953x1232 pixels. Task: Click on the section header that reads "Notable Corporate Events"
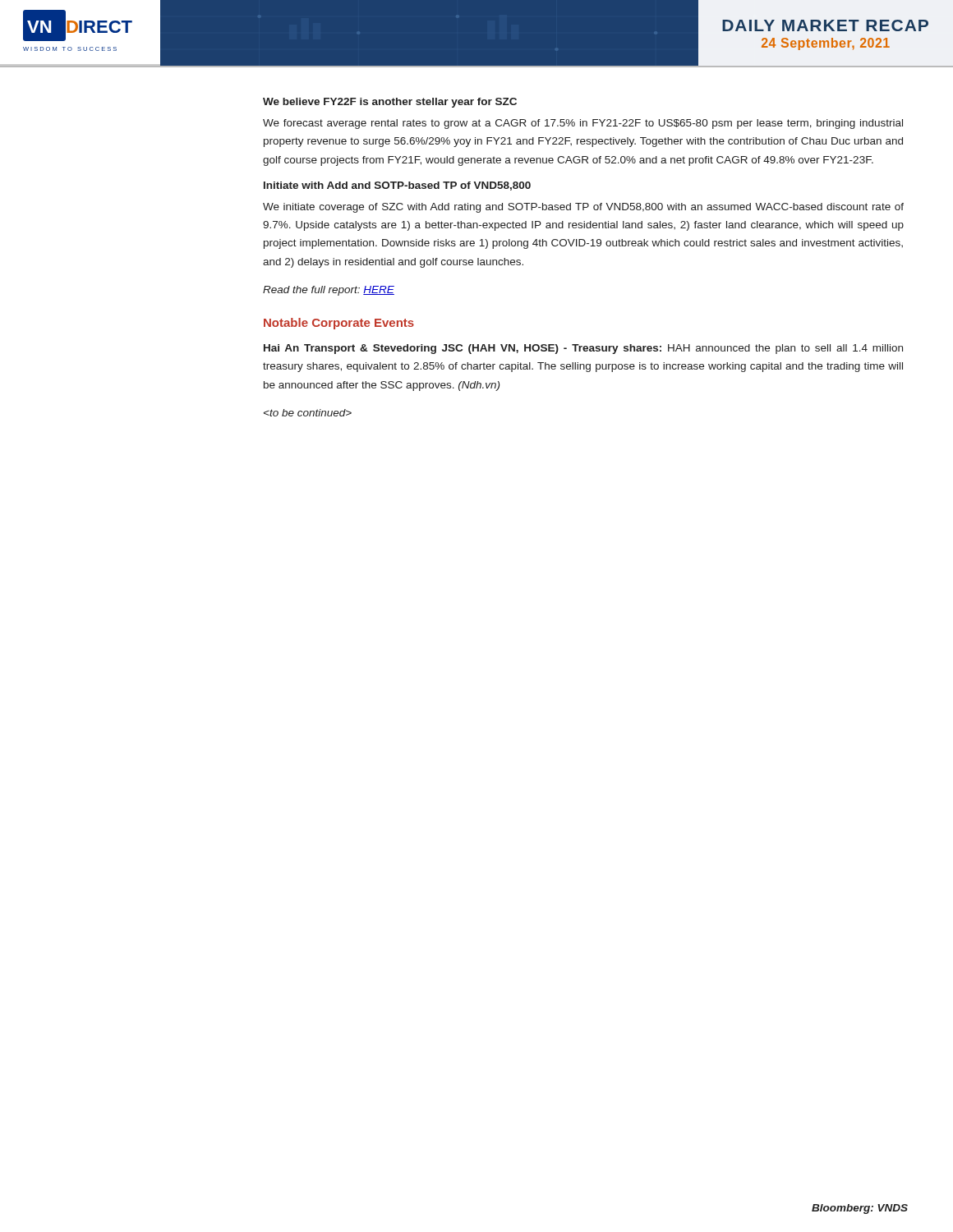click(x=339, y=322)
